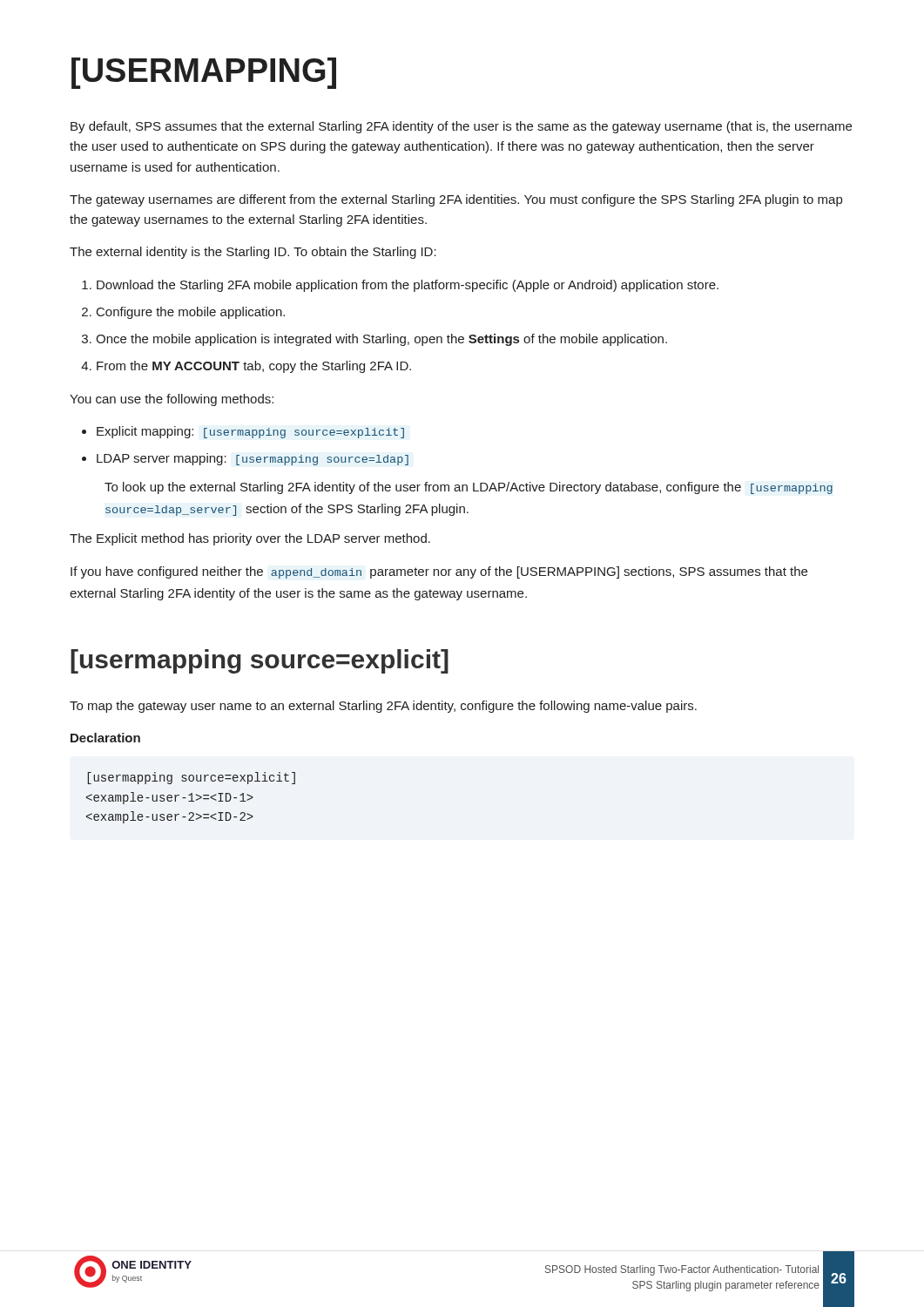Locate the list item that reads "LDAP server mapping: [usermapping source=ldap]"

tap(253, 459)
